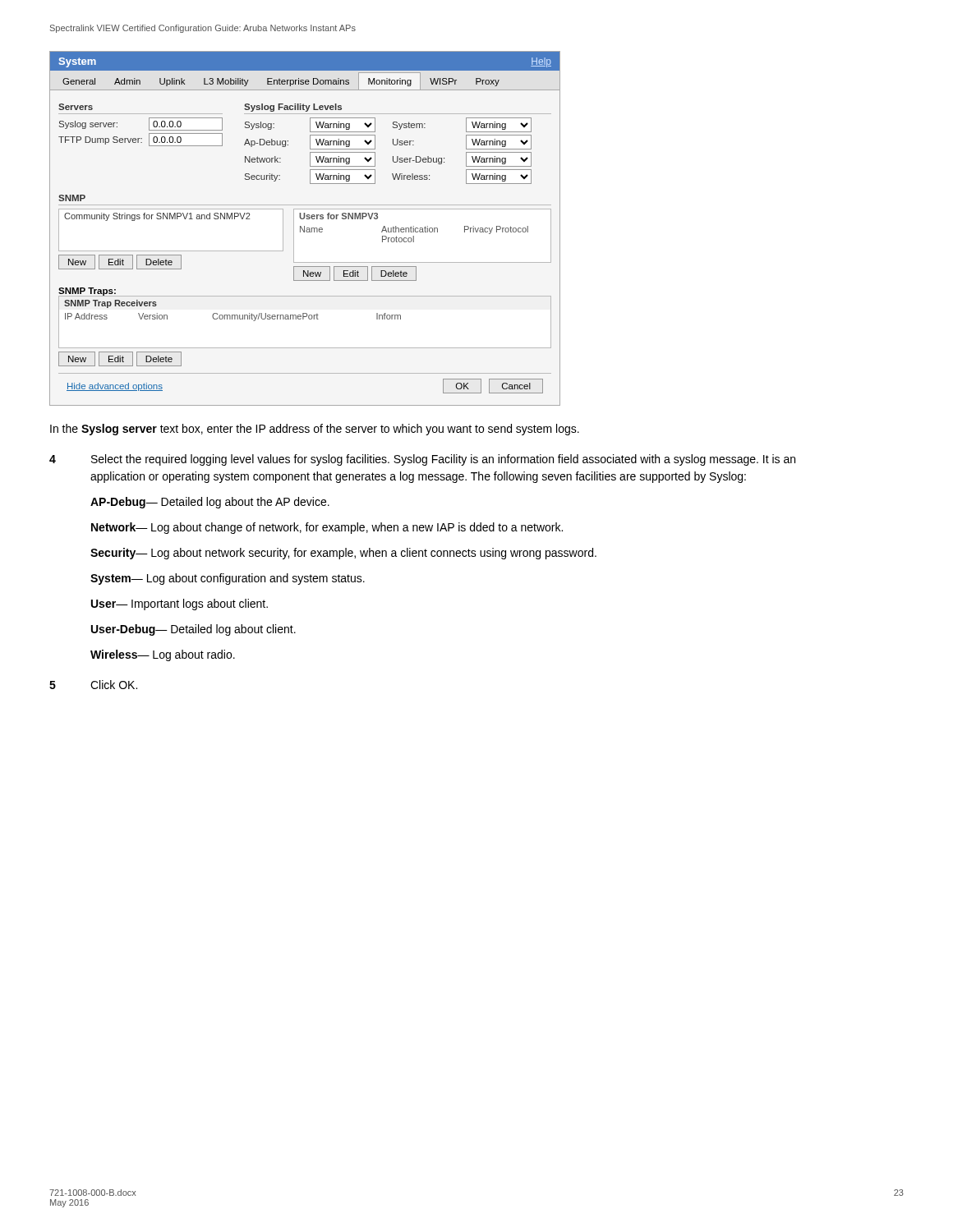953x1232 pixels.
Task: Find the text that says "User— Important logs about client."
Action: (180, 604)
